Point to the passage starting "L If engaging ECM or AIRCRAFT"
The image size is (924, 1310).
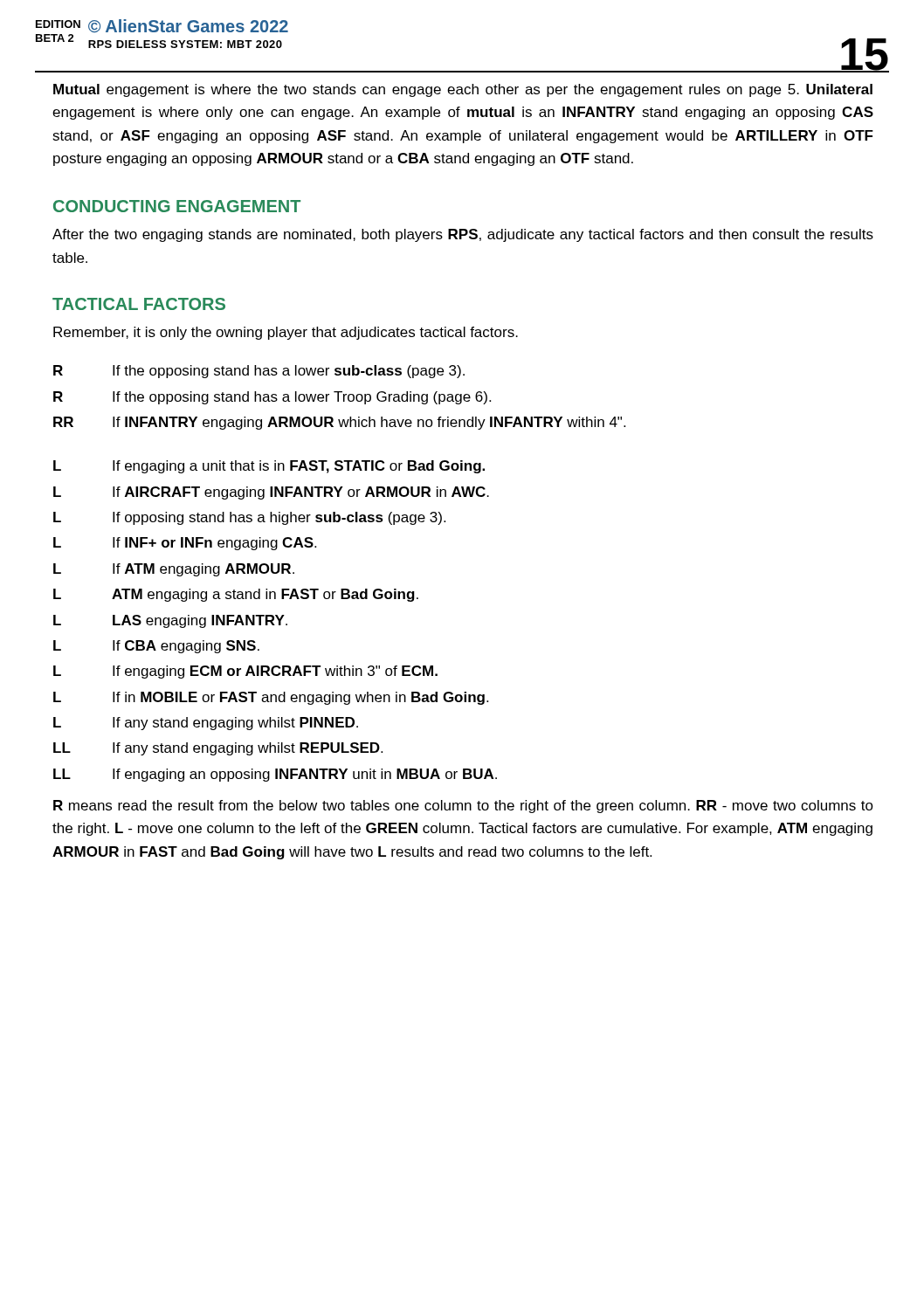coord(245,672)
